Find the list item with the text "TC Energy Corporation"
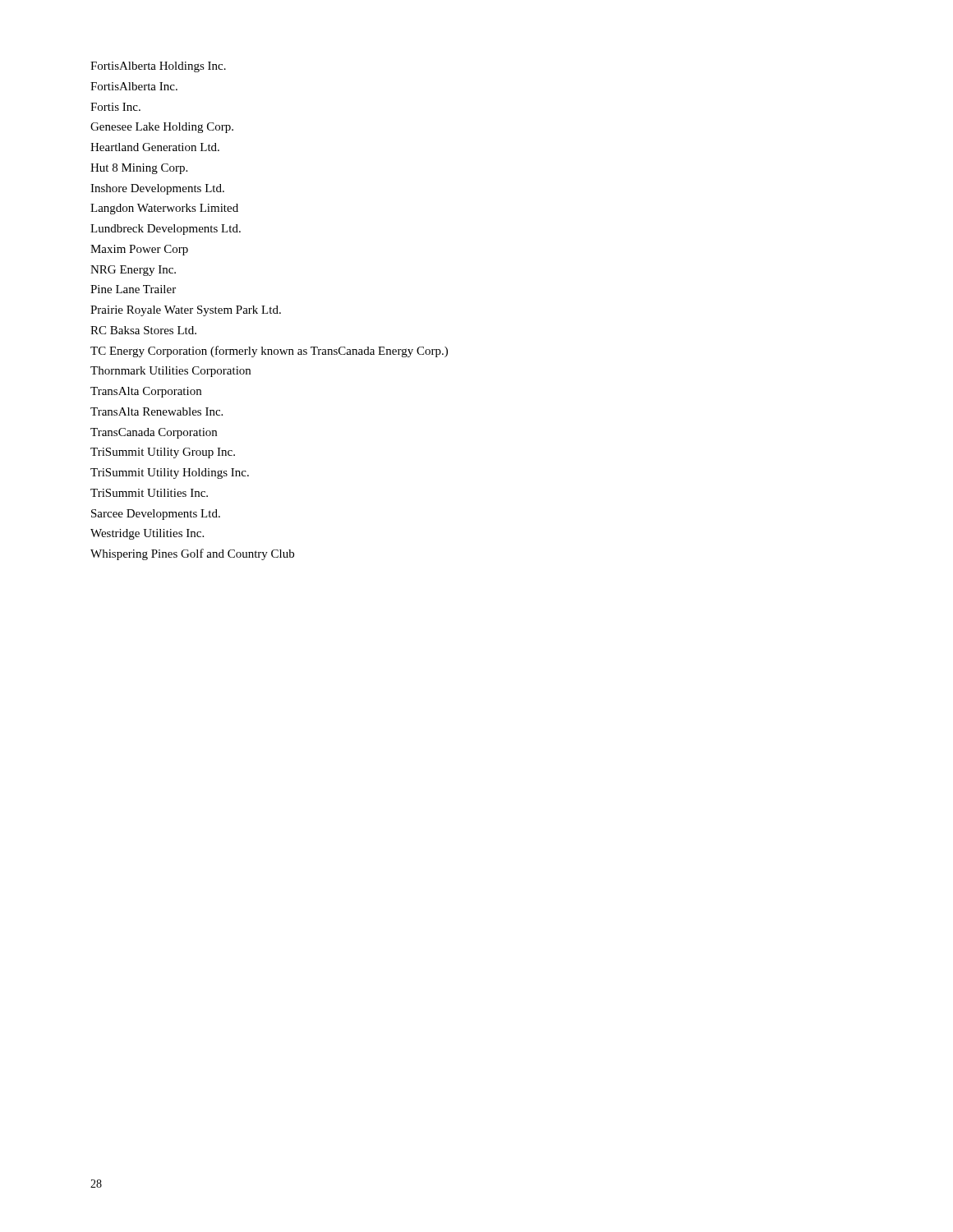 coord(269,350)
